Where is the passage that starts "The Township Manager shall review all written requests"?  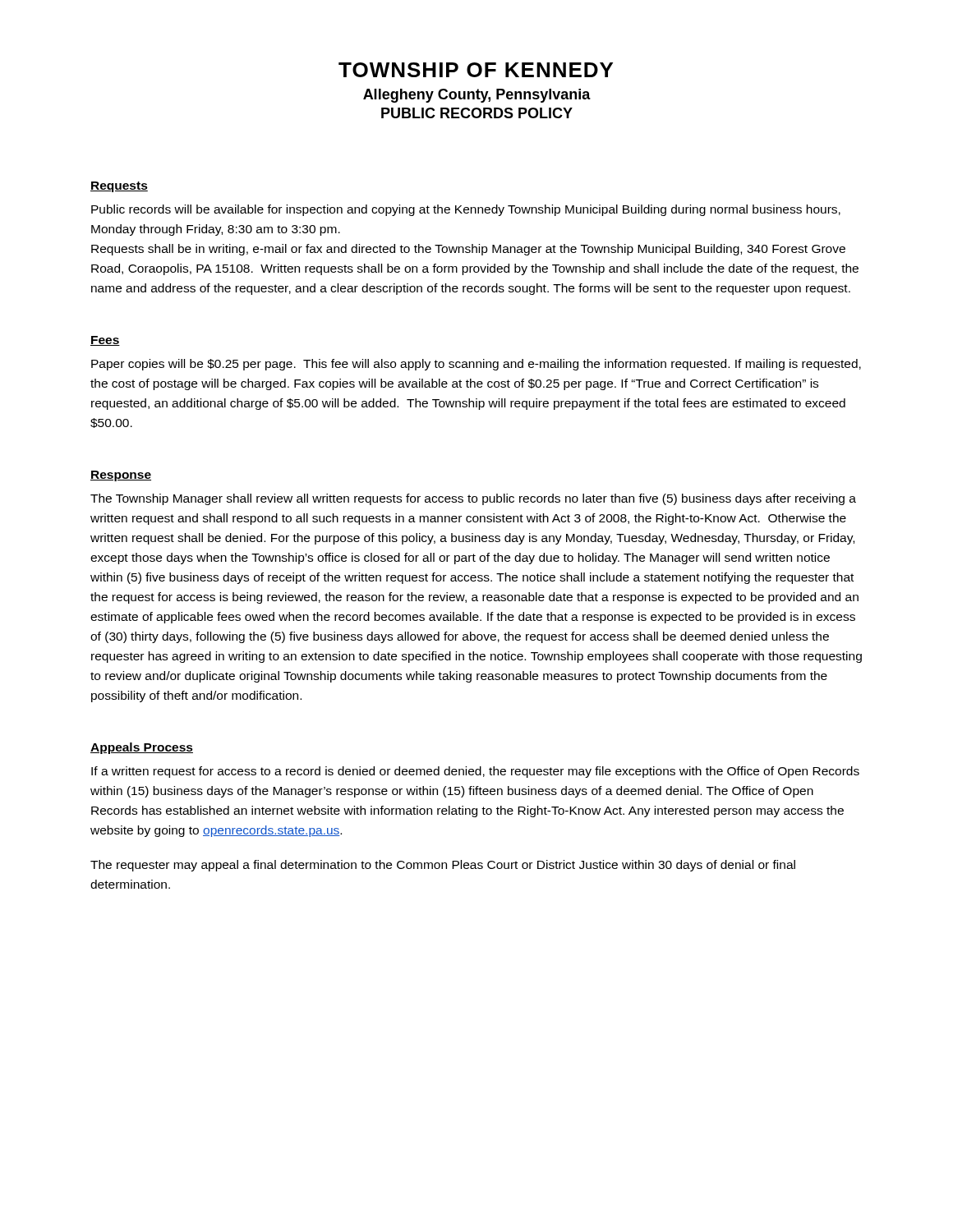(x=476, y=597)
